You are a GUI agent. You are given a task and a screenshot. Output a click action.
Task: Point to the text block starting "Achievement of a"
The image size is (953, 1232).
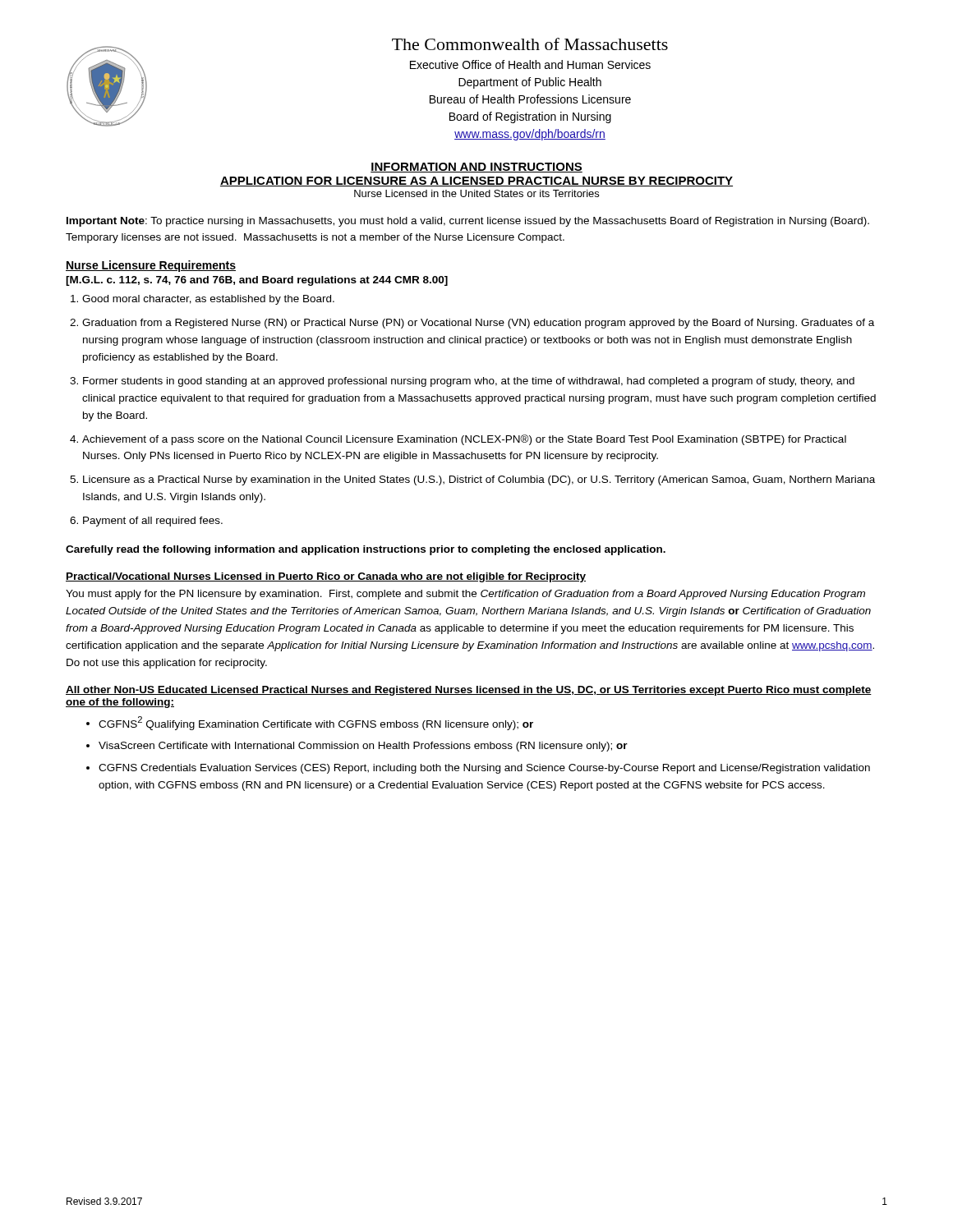coord(464,447)
